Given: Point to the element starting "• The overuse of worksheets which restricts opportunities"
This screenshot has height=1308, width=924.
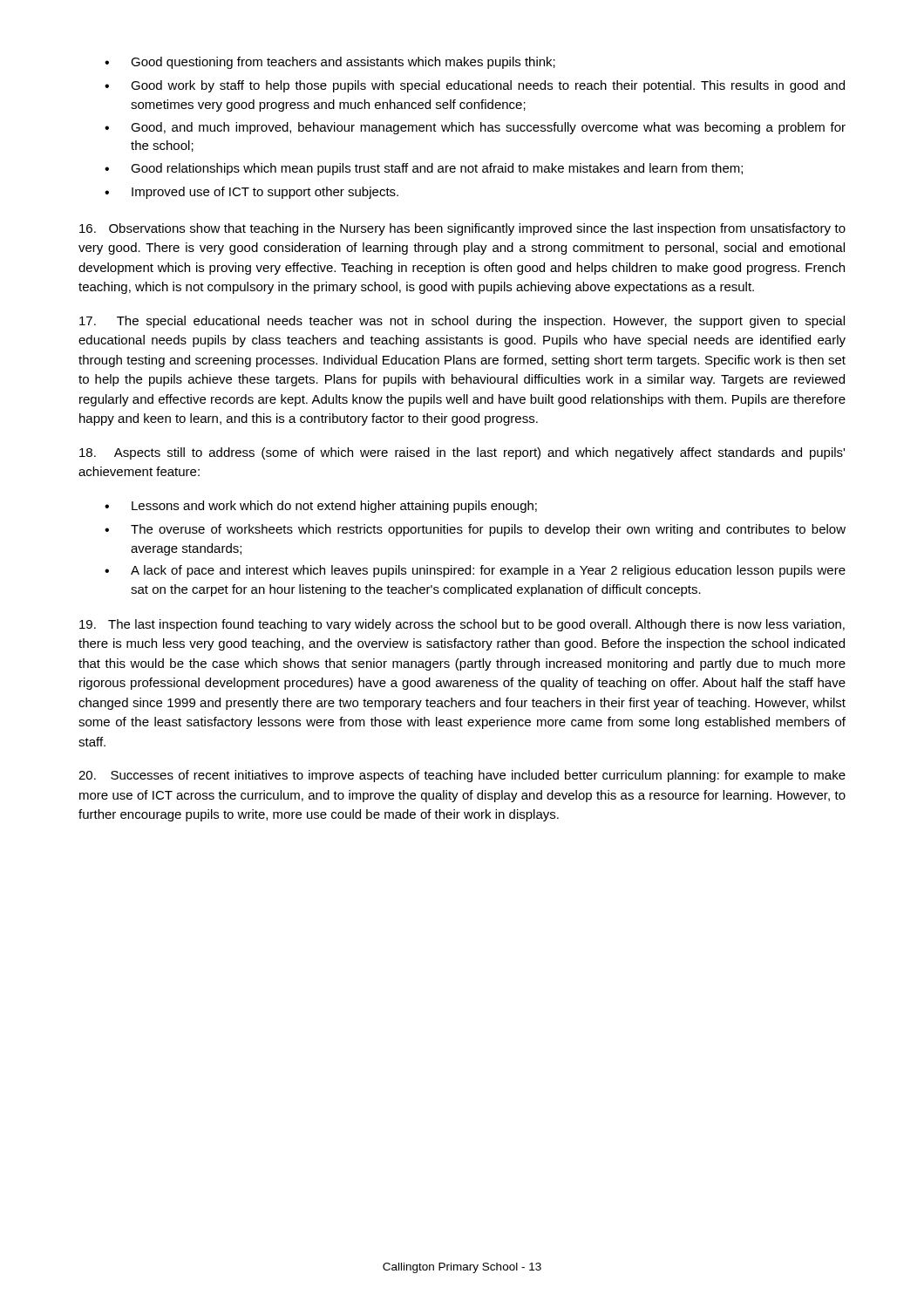Looking at the screenshot, I should 475,539.
